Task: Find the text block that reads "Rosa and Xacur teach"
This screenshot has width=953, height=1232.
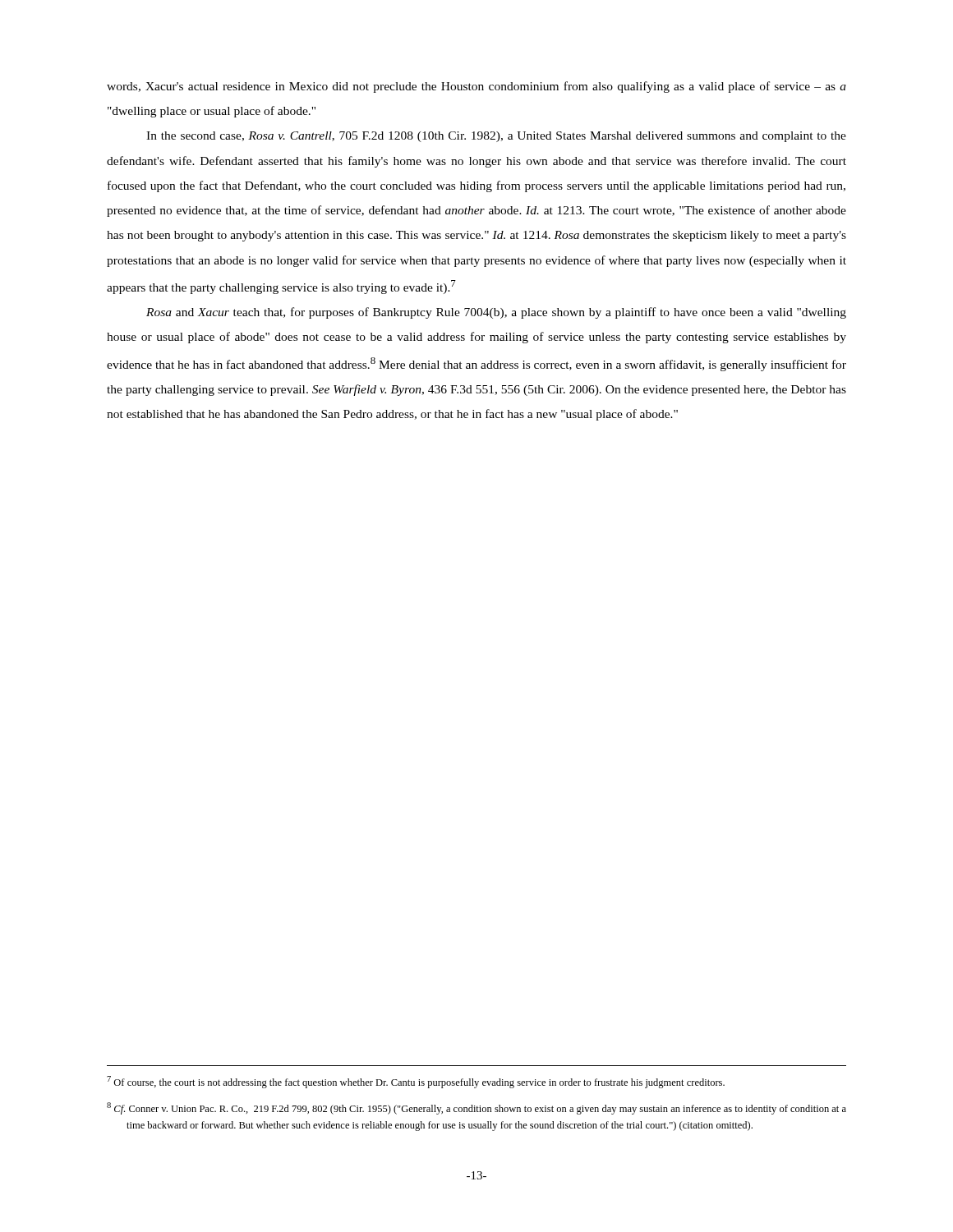Action: pyautogui.click(x=476, y=363)
